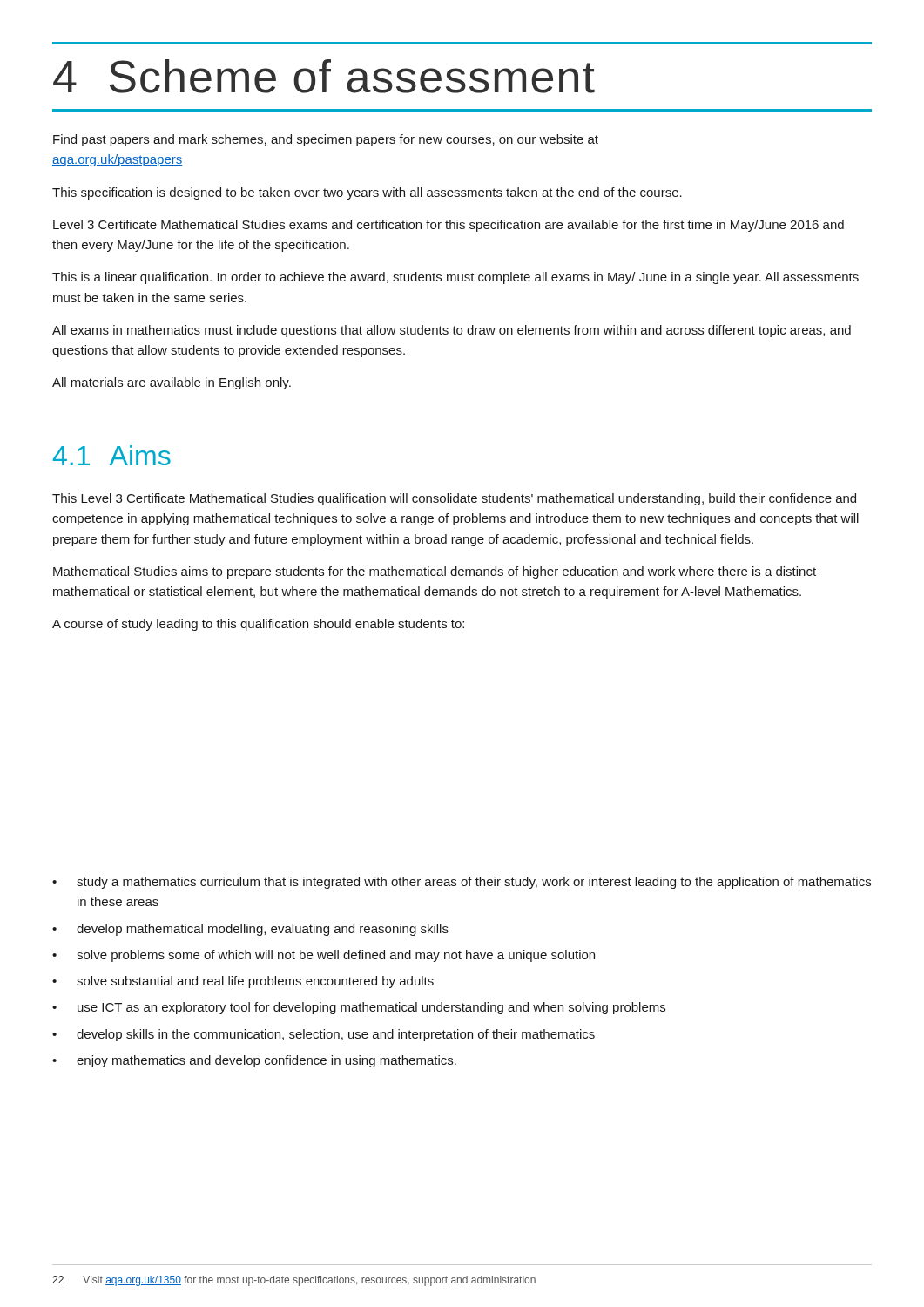The image size is (924, 1307).
Task: Select the list item with the text "• enjoy mathematics and"
Action: coord(255,1060)
